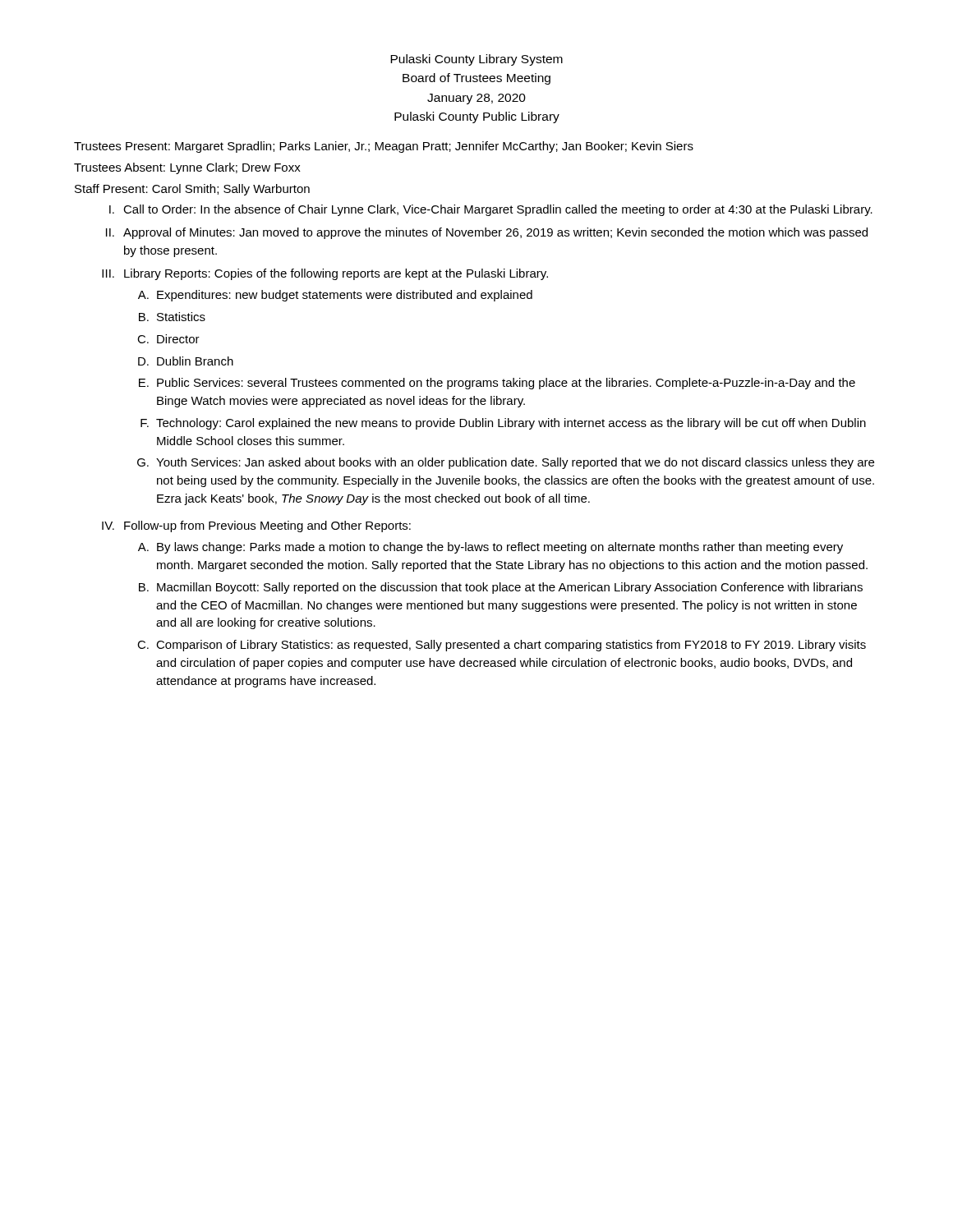Click the passage that begins "F. Technology: Carol explained the new"
This screenshot has width=953, height=1232.
(501, 432)
